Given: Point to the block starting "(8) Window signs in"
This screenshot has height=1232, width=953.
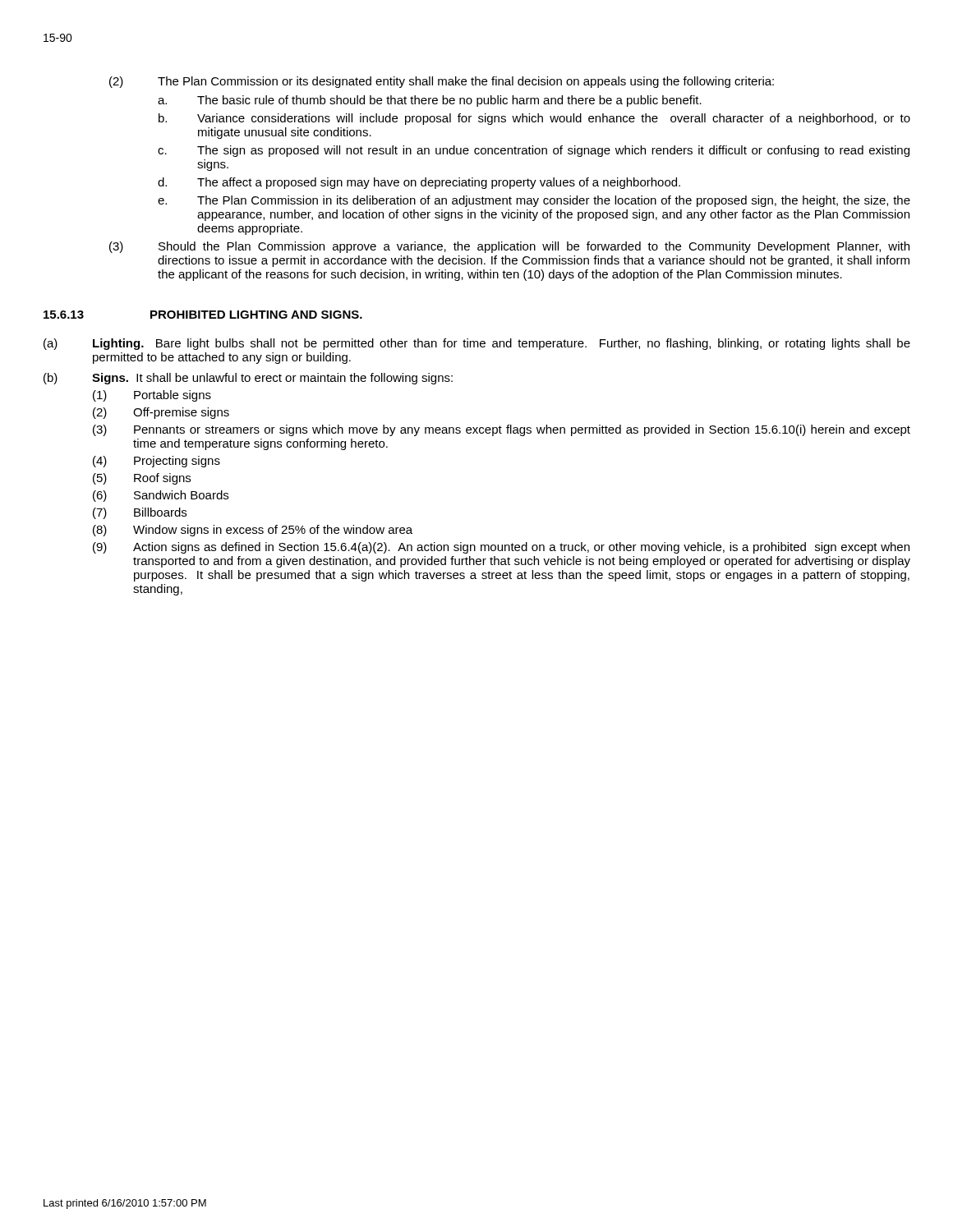Looking at the screenshot, I should (253, 531).
